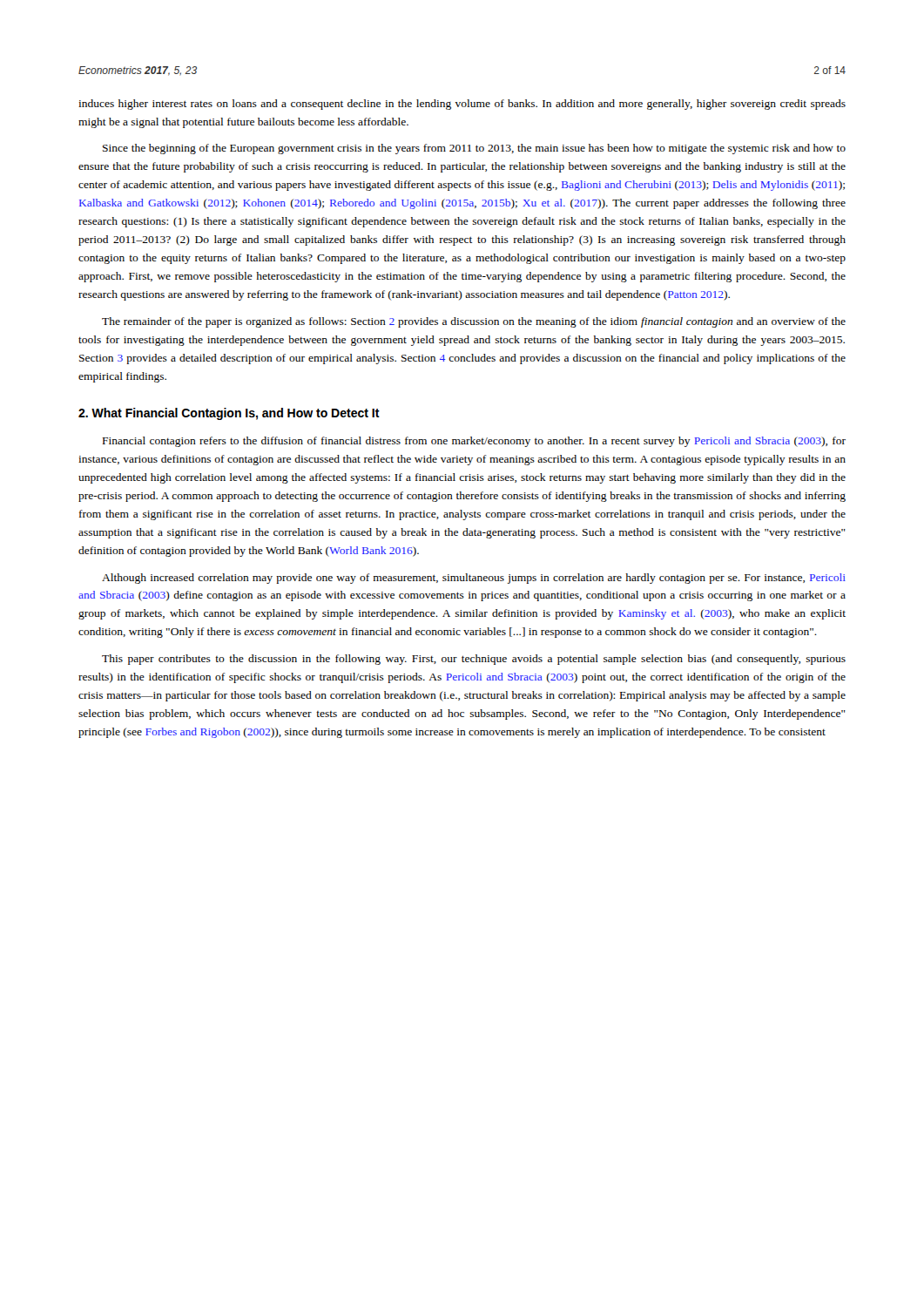Image resolution: width=924 pixels, height=1307 pixels.
Task: Select the region starting "The remainder of the"
Action: [462, 349]
